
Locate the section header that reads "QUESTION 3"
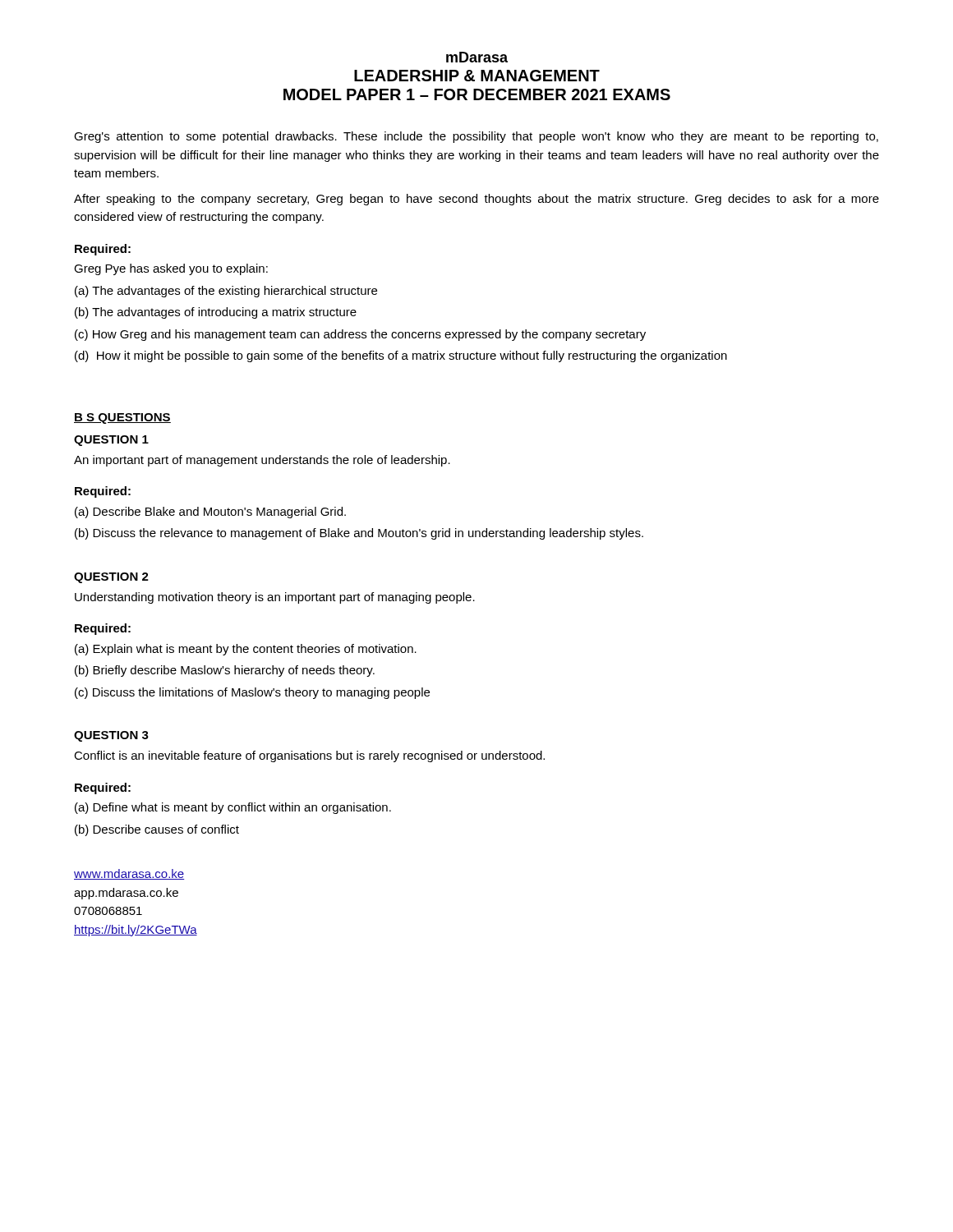pos(111,735)
